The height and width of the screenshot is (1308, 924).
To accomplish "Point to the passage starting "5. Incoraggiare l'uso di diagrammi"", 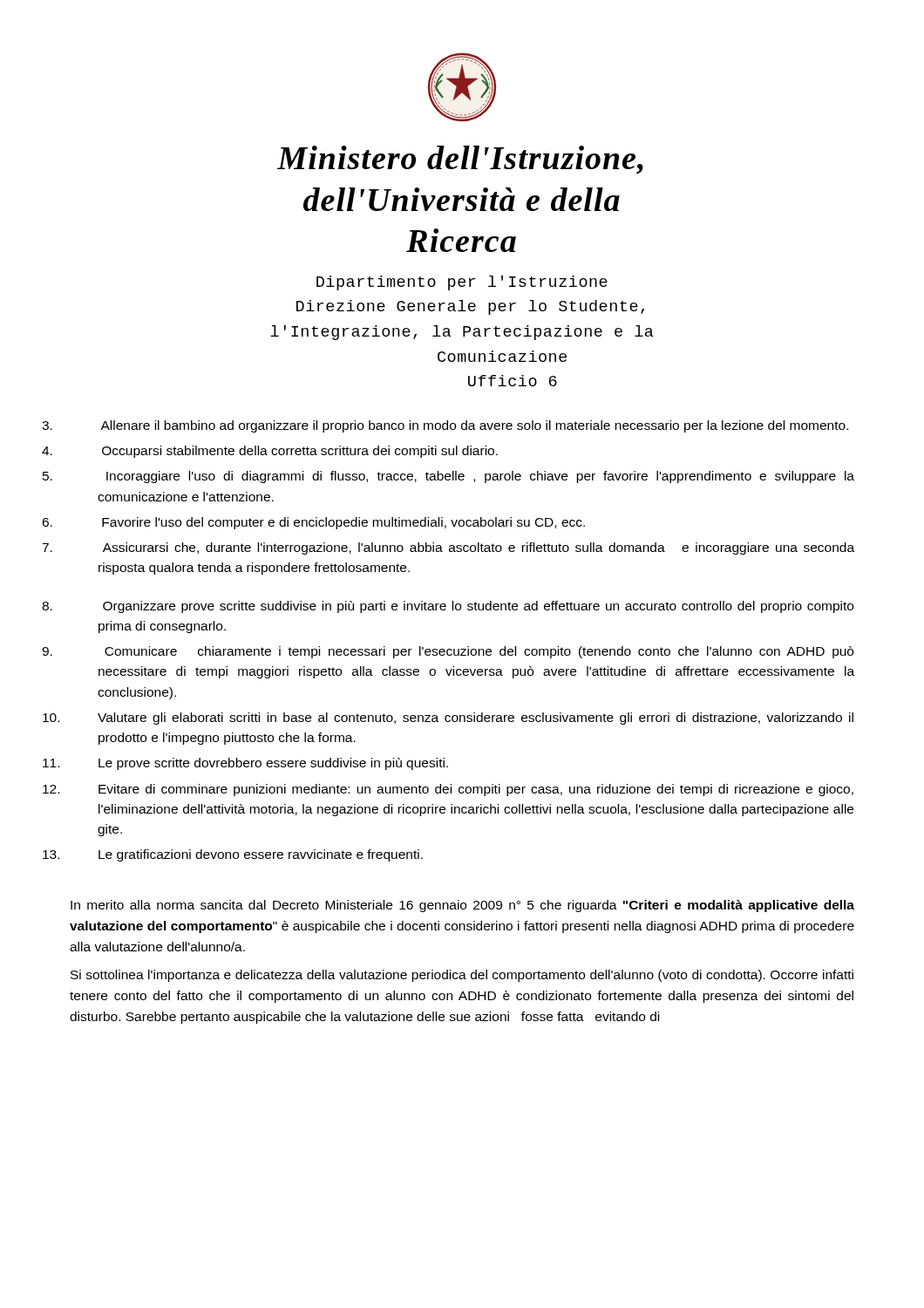I will (462, 485).
